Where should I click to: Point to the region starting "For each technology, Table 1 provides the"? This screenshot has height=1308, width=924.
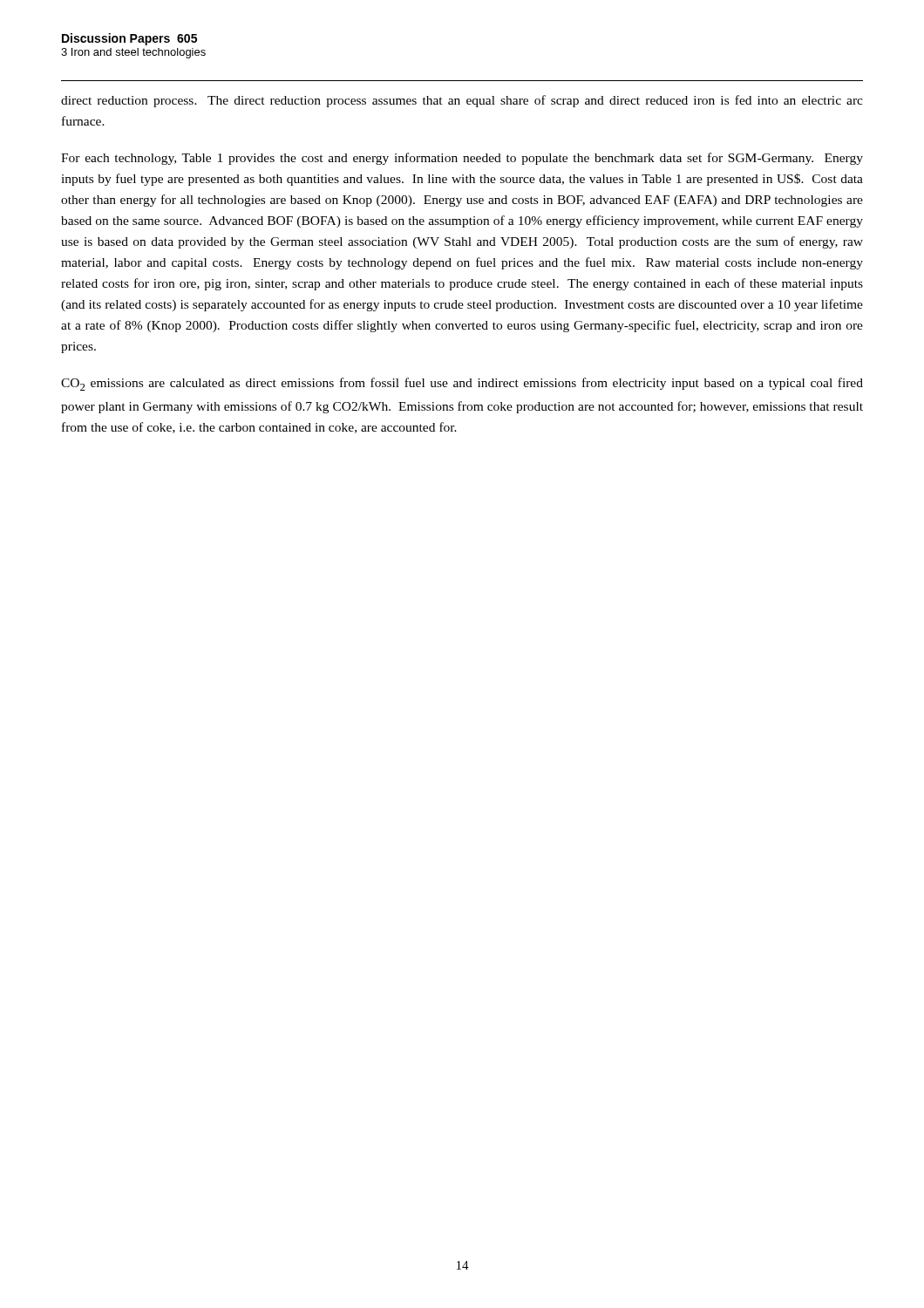462,252
